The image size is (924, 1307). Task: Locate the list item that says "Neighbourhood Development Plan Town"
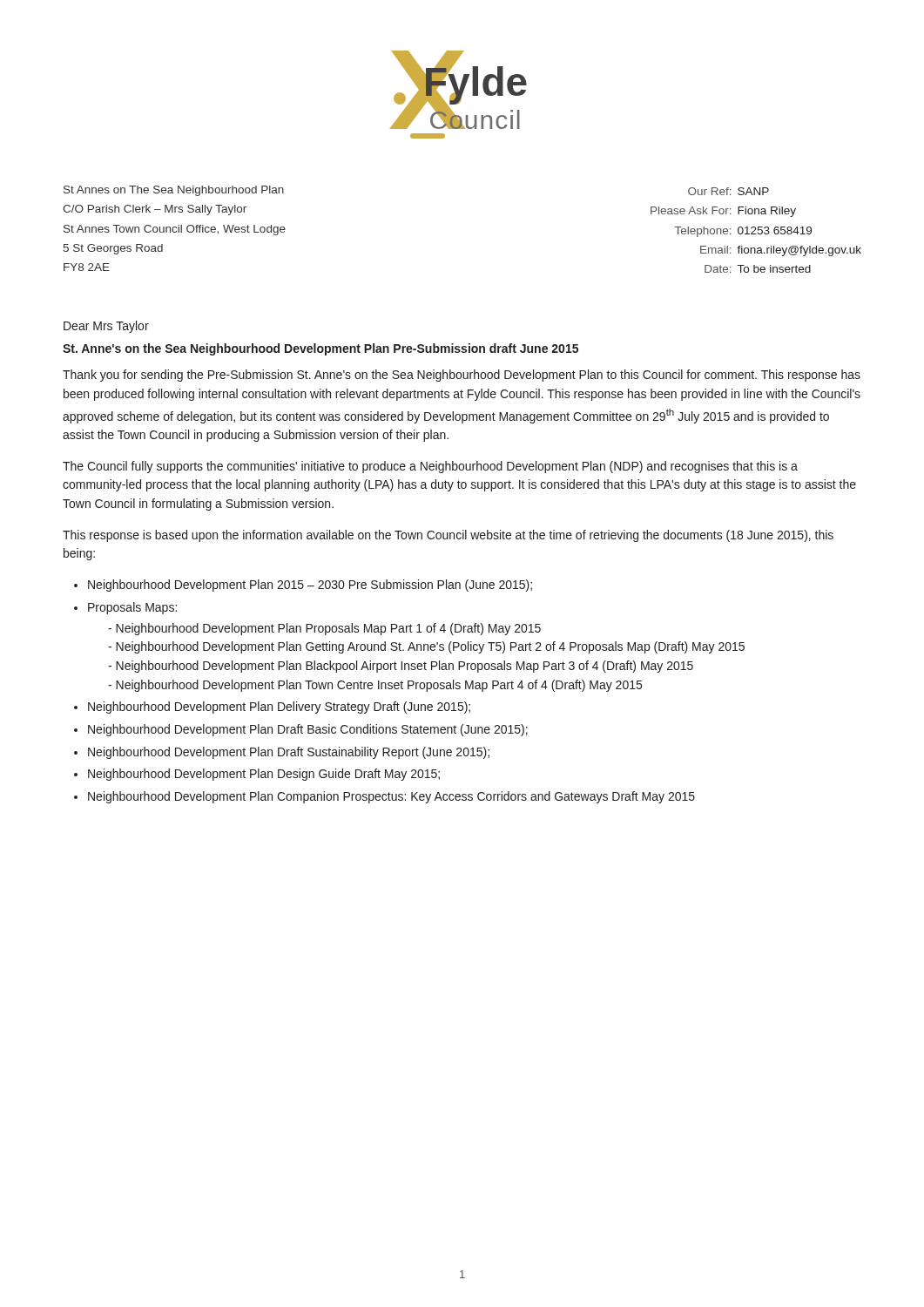[x=379, y=685]
